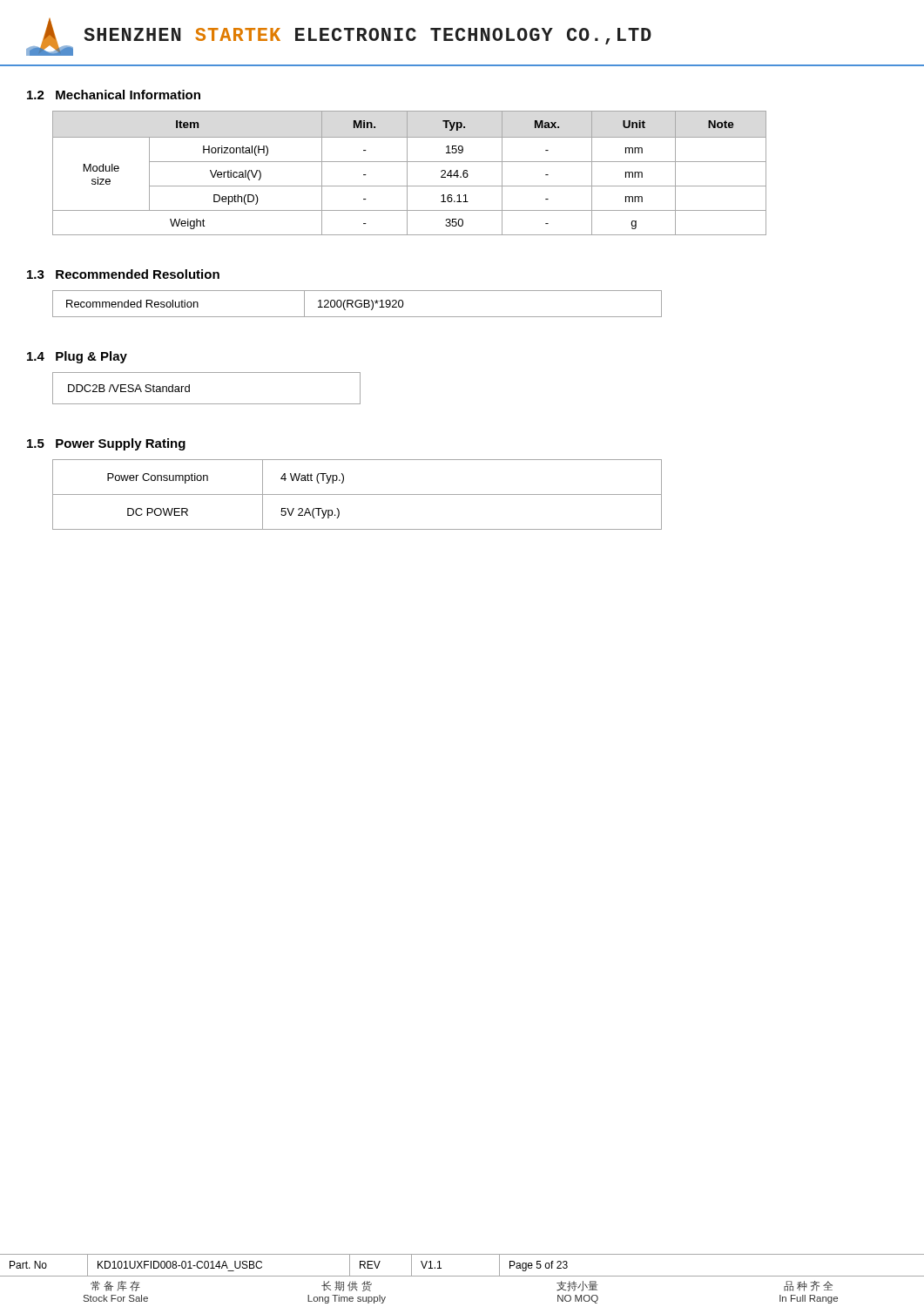Click on the table containing "DC POWER"

[475, 494]
